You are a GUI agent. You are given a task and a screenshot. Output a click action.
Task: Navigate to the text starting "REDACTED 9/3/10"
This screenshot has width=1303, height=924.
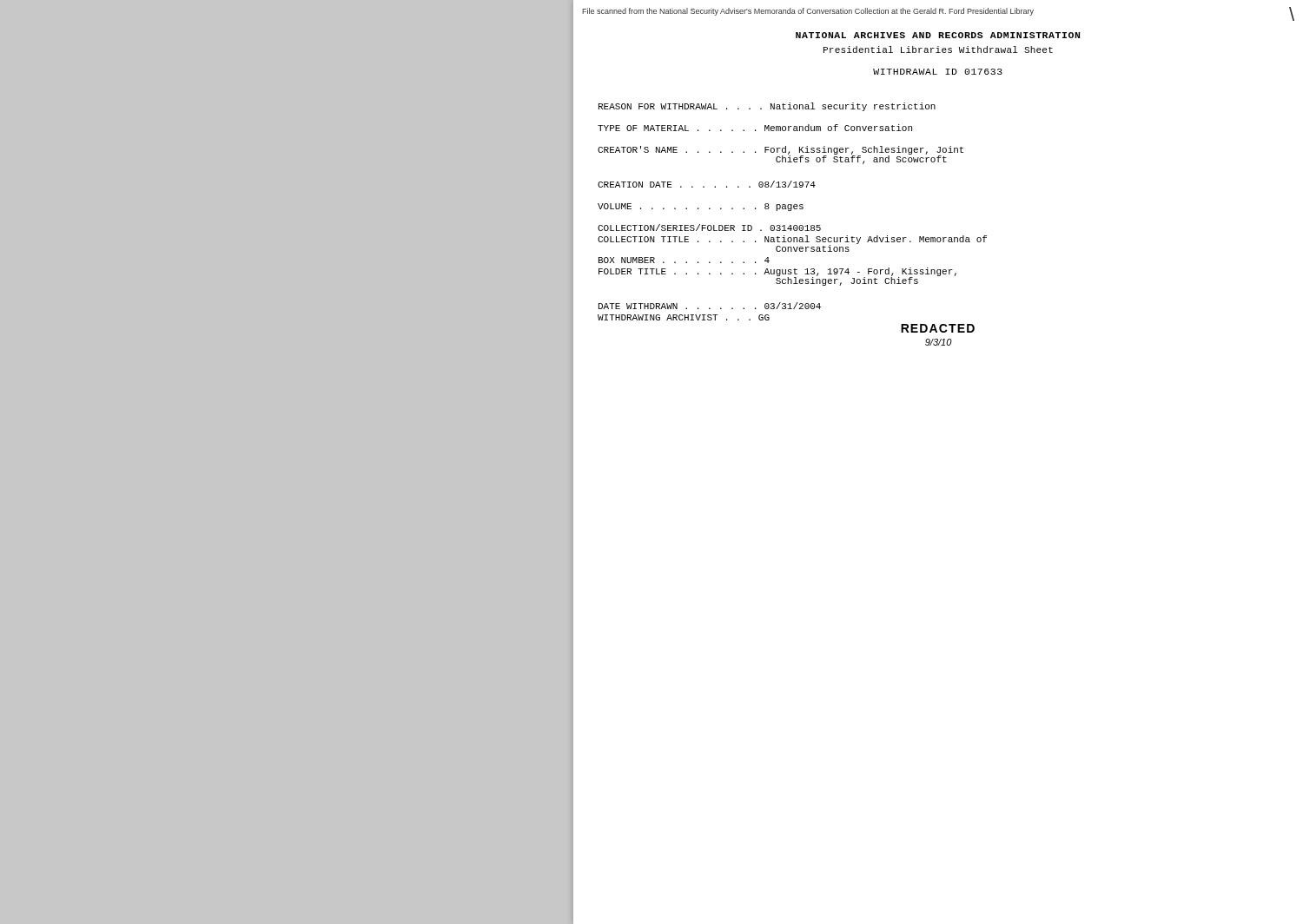[x=938, y=334]
